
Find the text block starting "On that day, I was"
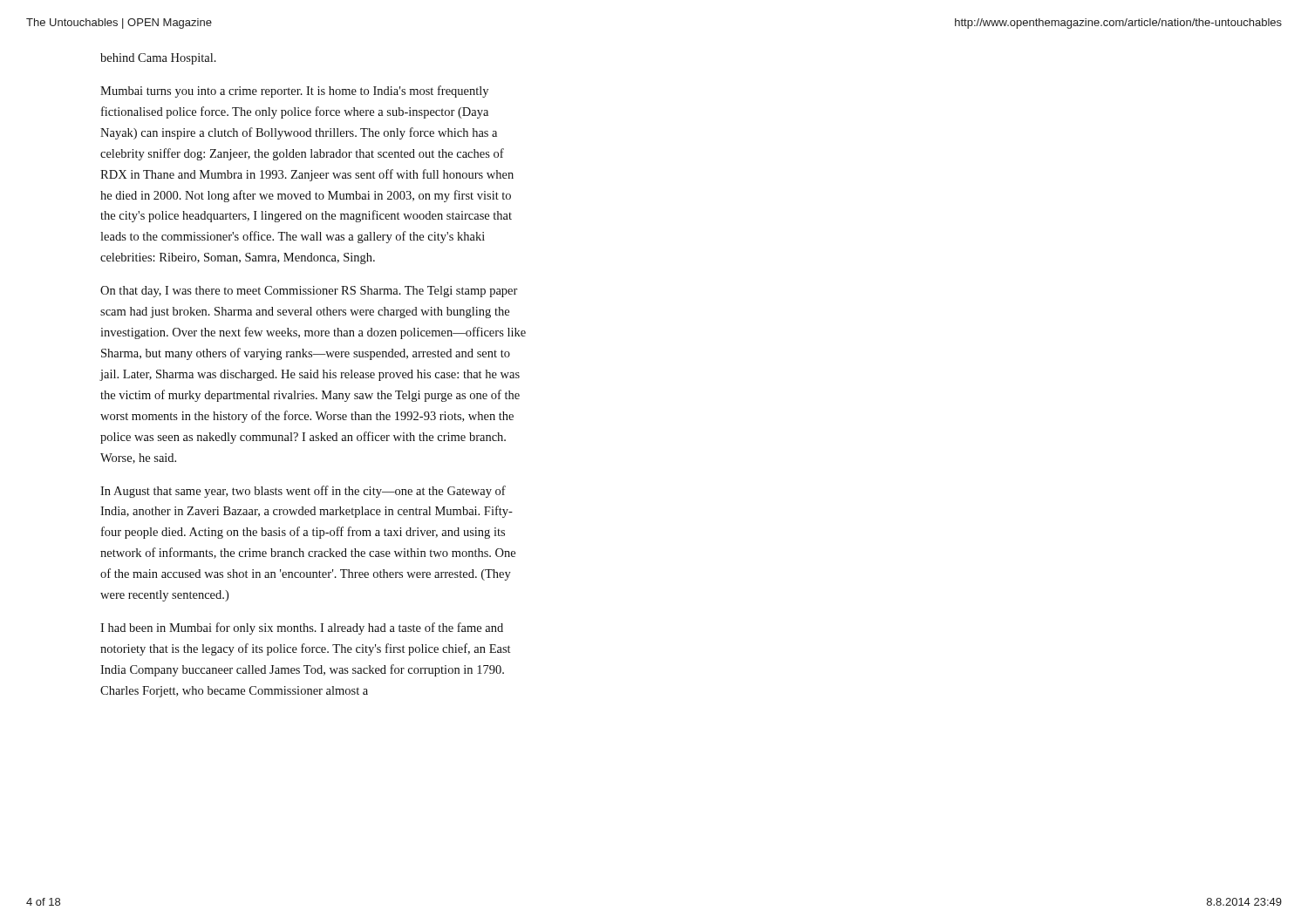coord(313,374)
